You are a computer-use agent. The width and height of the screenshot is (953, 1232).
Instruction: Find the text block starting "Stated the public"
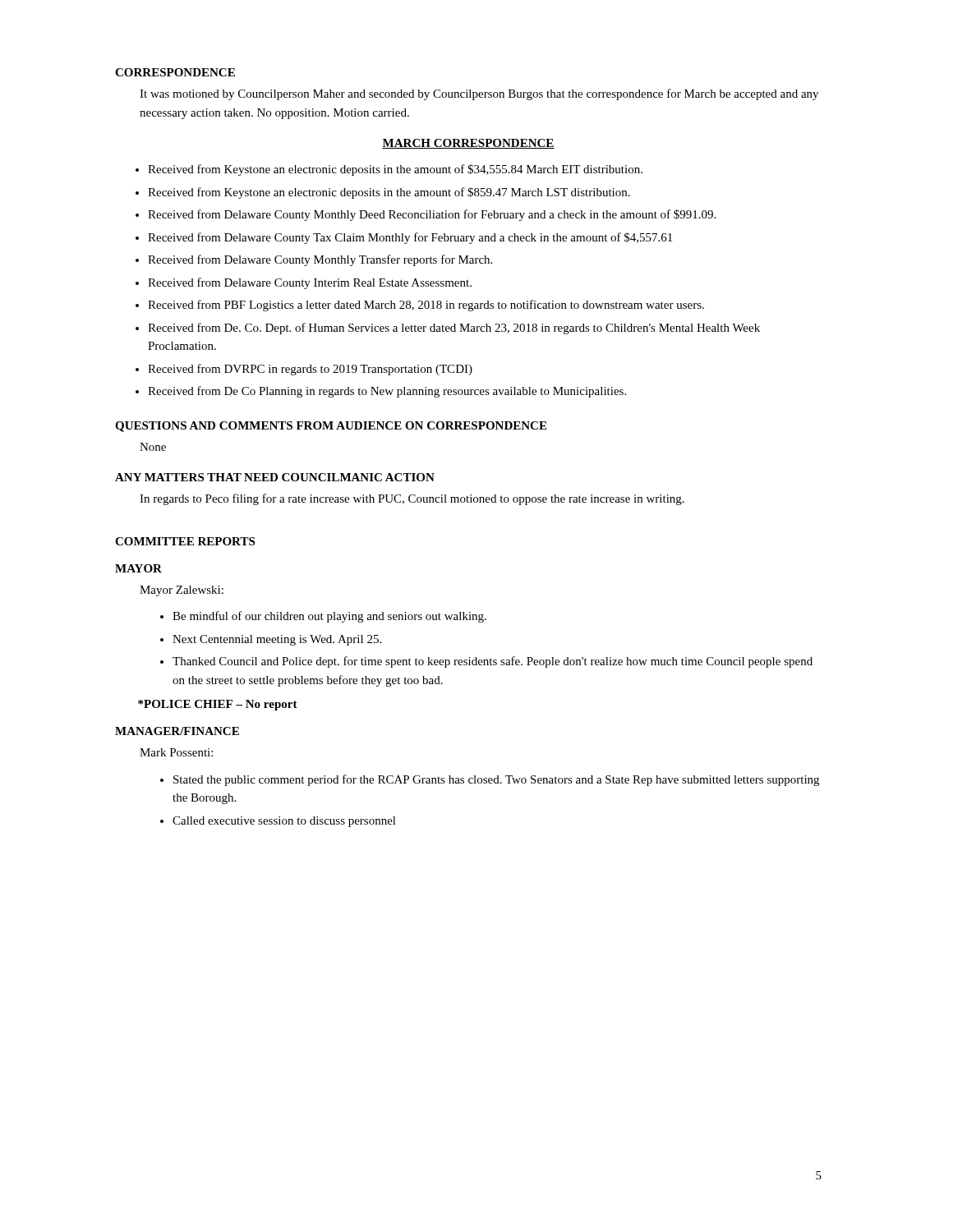(x=496, y=788)
